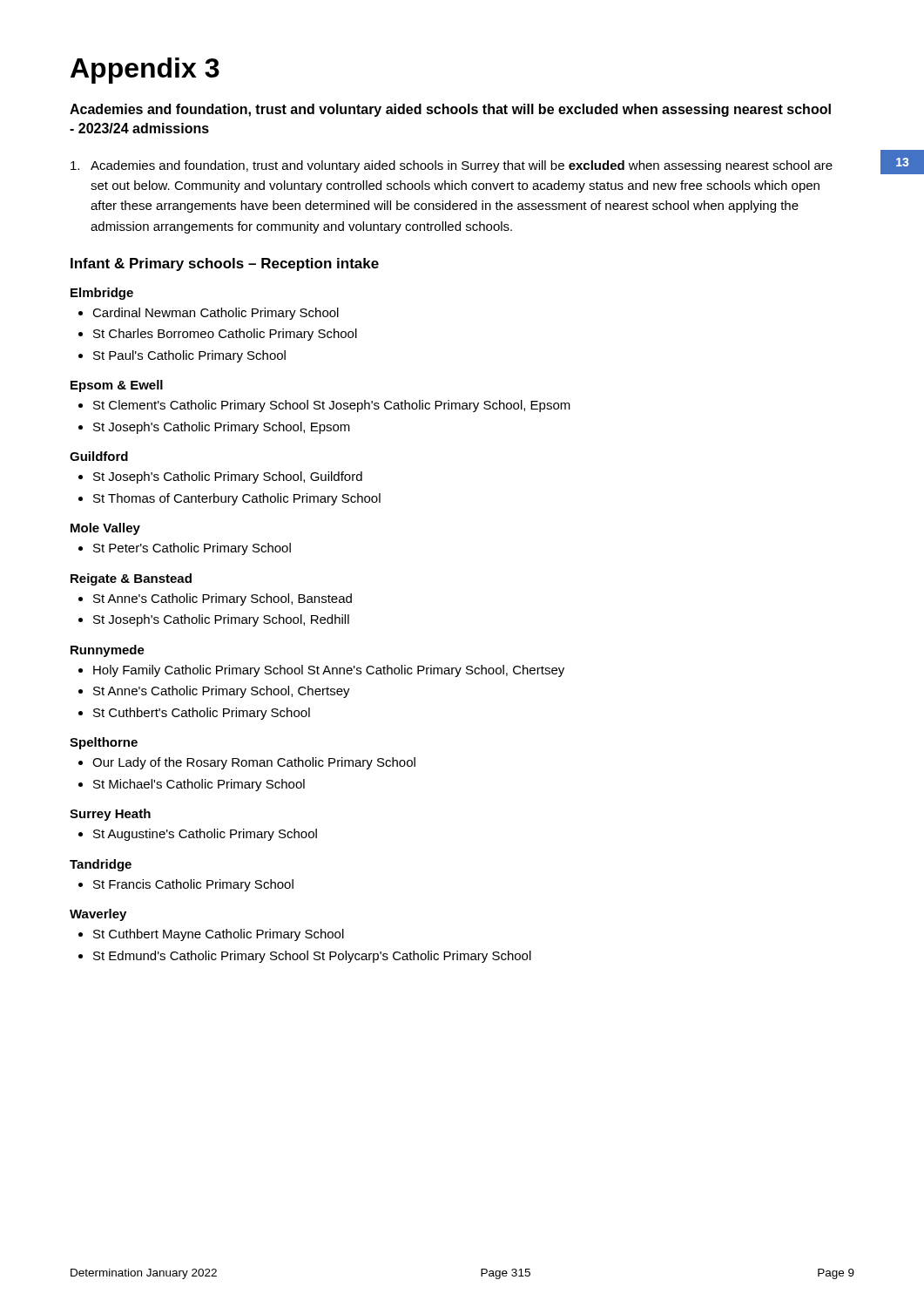924x1307 pixels.
Task: Click on the text block starting "St Joseph's Catholic Primary School, Guildford"
Action: pyautogui.click(x=220, y=477)
